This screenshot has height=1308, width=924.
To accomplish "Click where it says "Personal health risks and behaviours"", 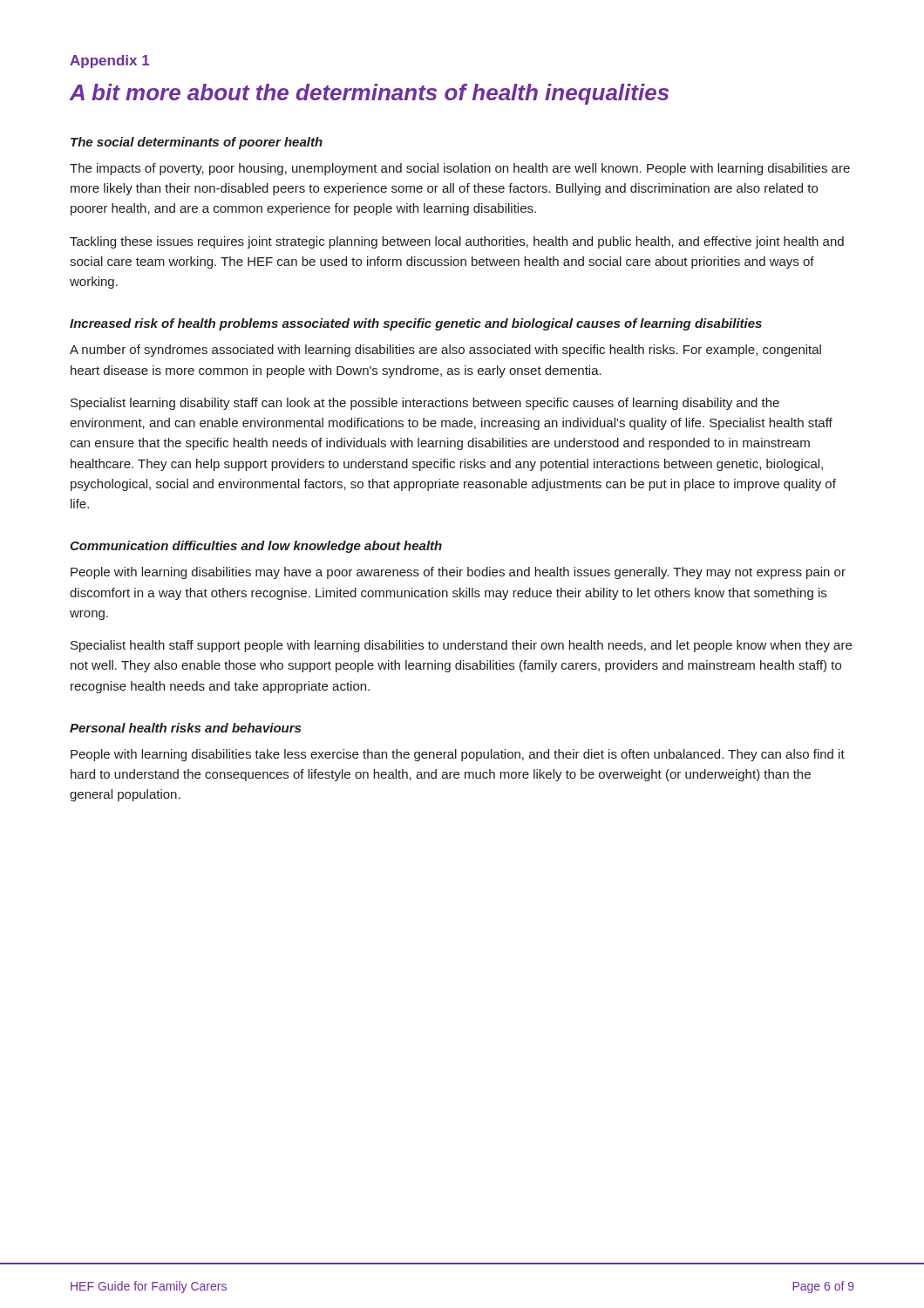I will (186, 728).
